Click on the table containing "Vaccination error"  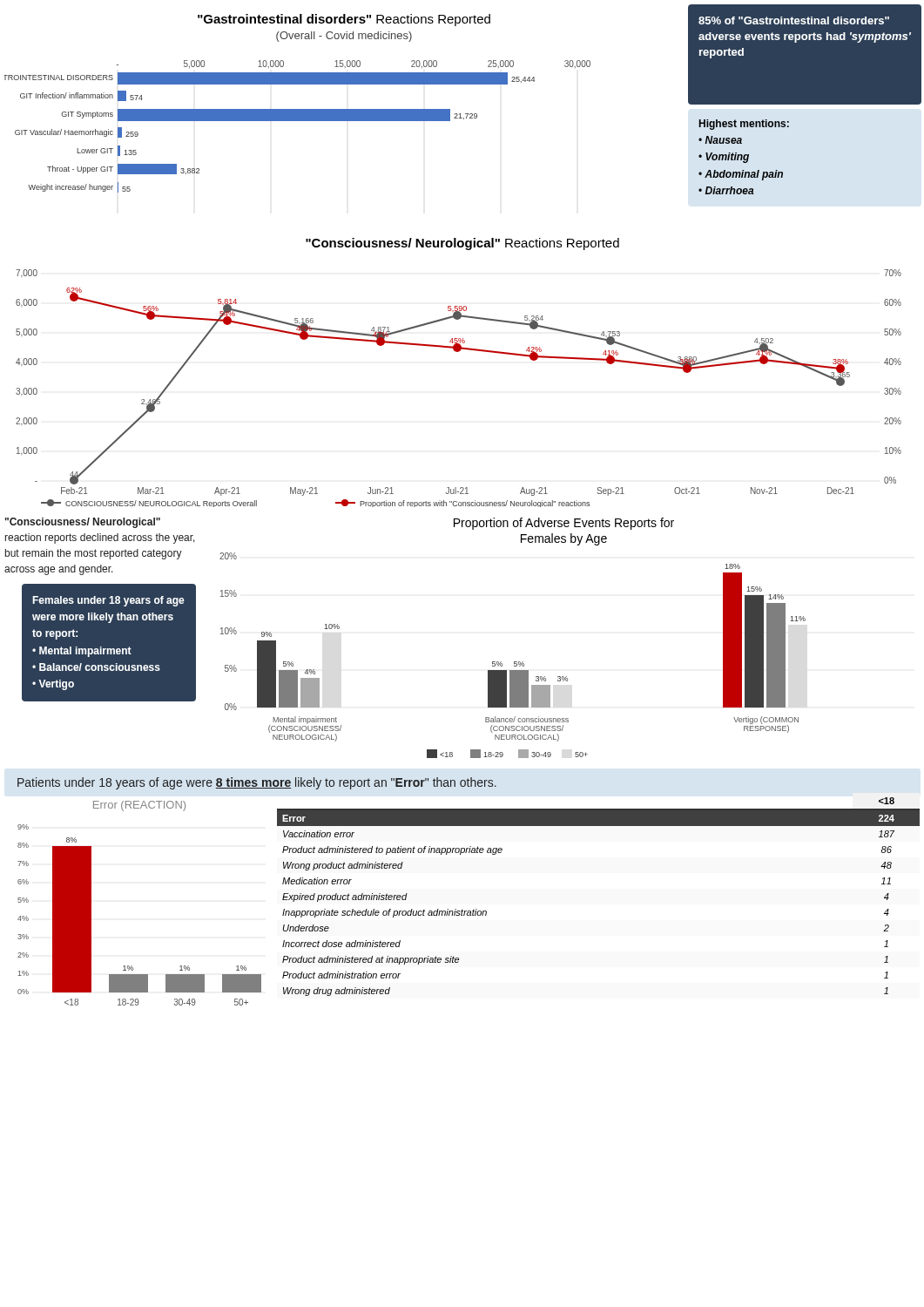click(x=598, y=896)
